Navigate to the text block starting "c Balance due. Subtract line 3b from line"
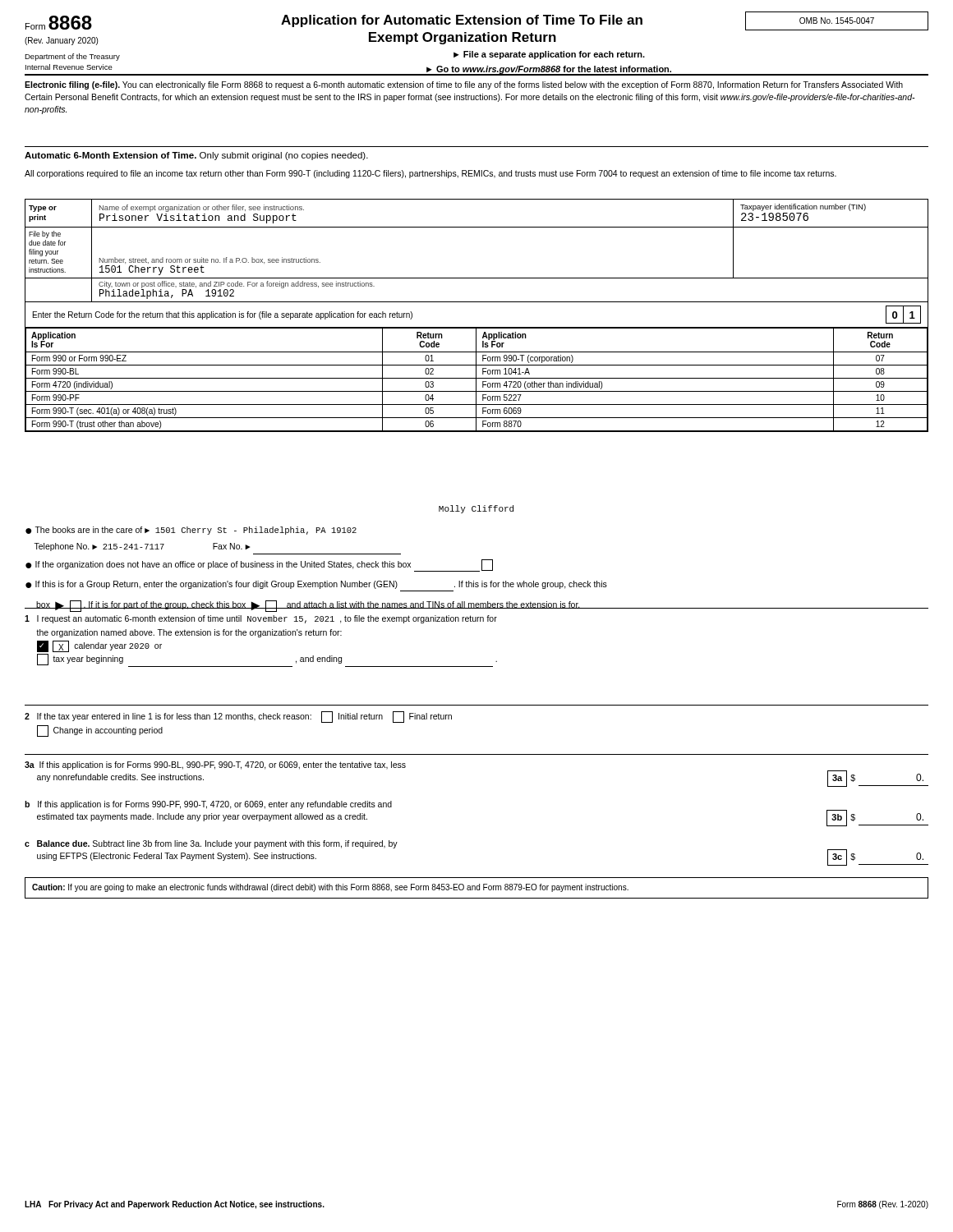Image resolution: width=953 pixels, height=1232 pixels. [213, 853]
